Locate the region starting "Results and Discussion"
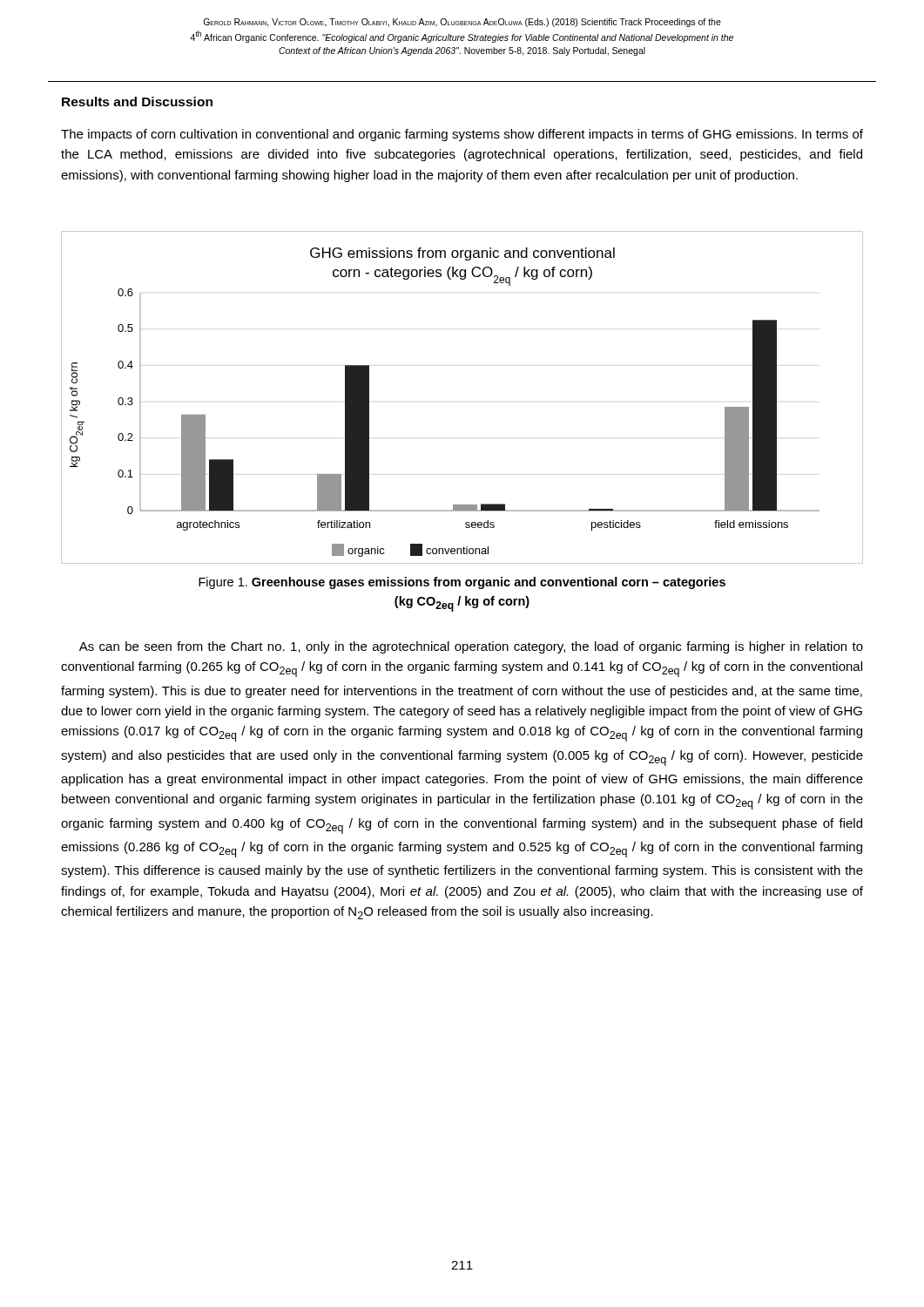The width and height of the screenshot is (924, 1307). [x=137, y=101]
